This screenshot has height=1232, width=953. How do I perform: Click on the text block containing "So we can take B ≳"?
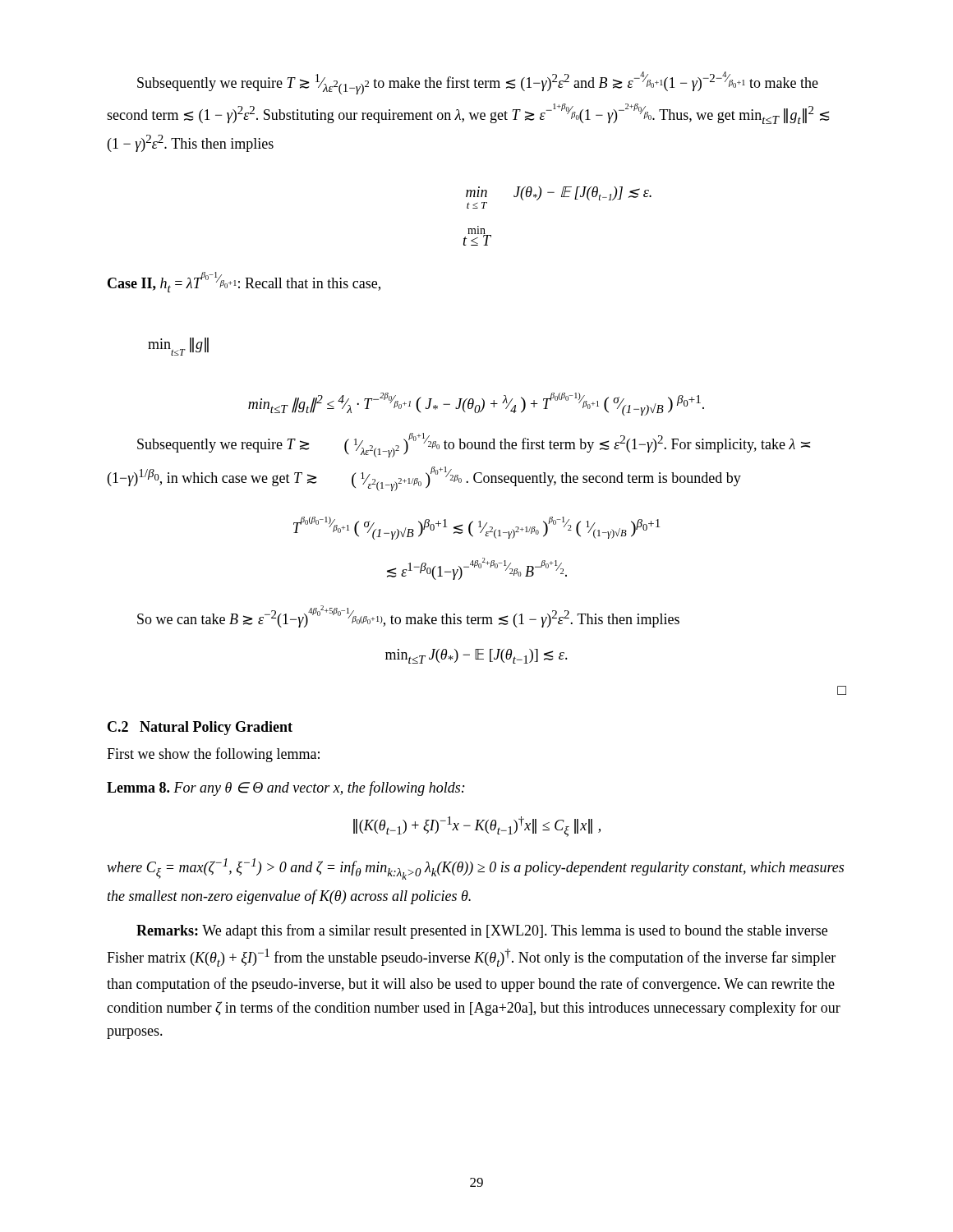(x=408, y=615)
